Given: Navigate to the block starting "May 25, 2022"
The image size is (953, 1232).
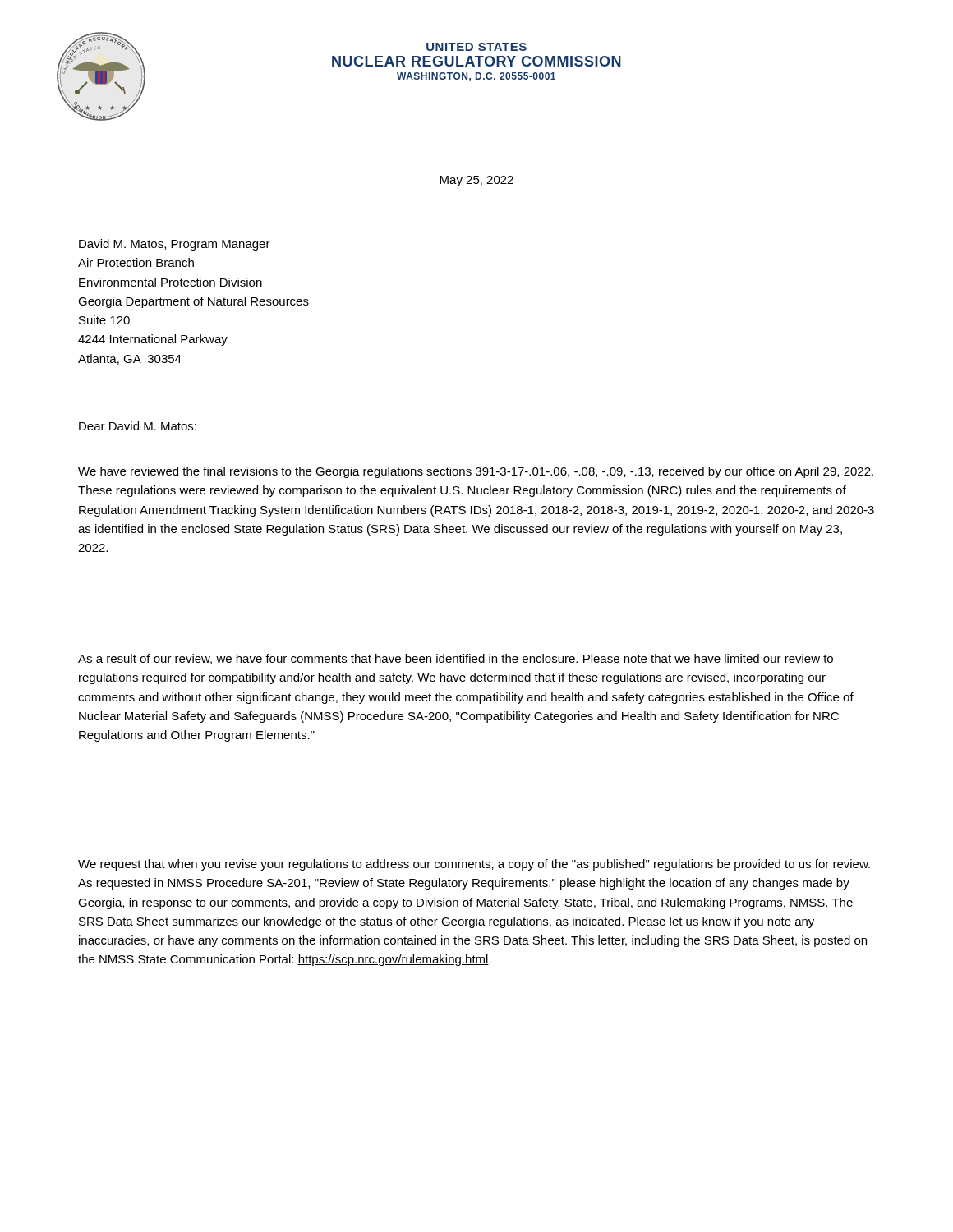Looking at the screenshot, I should click(x=476, y=179).
